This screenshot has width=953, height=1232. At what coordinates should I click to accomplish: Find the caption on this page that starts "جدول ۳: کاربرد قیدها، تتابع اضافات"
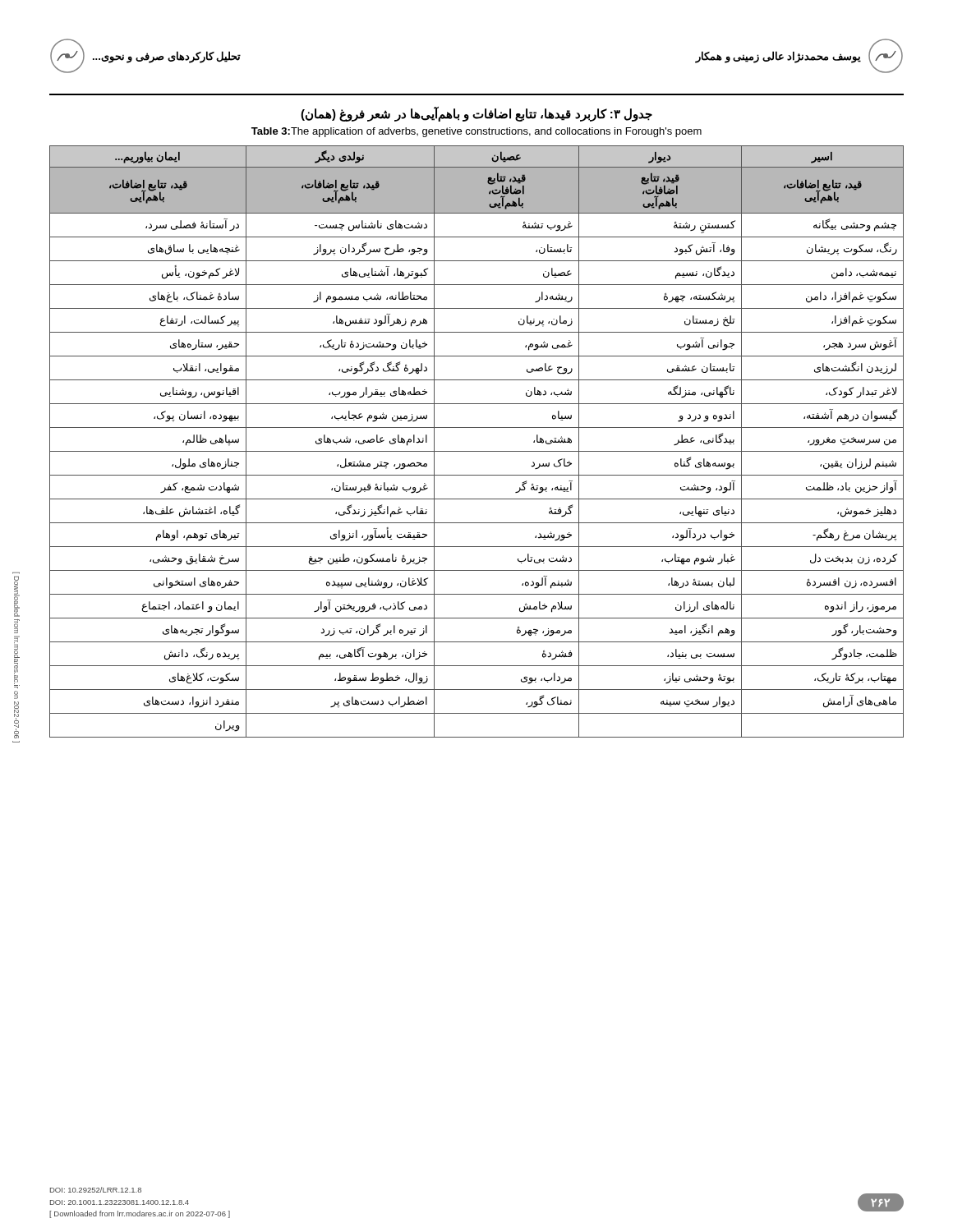[x=476, y=122]
